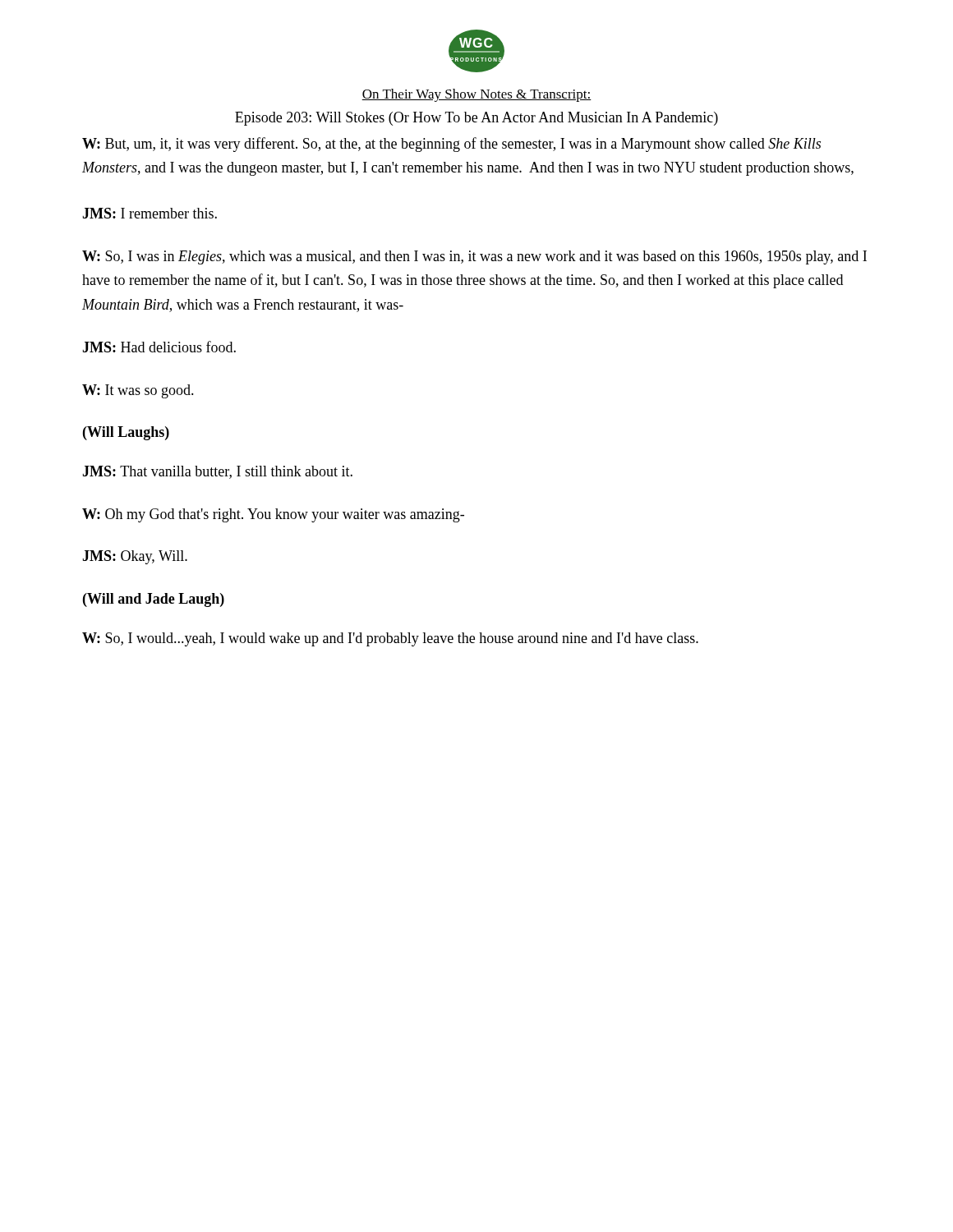The height and width of the screenshot is (1232, 953).
Task: Find the text block that reads "JMS: That vanilla butter,"
Action: pos(218,471)
